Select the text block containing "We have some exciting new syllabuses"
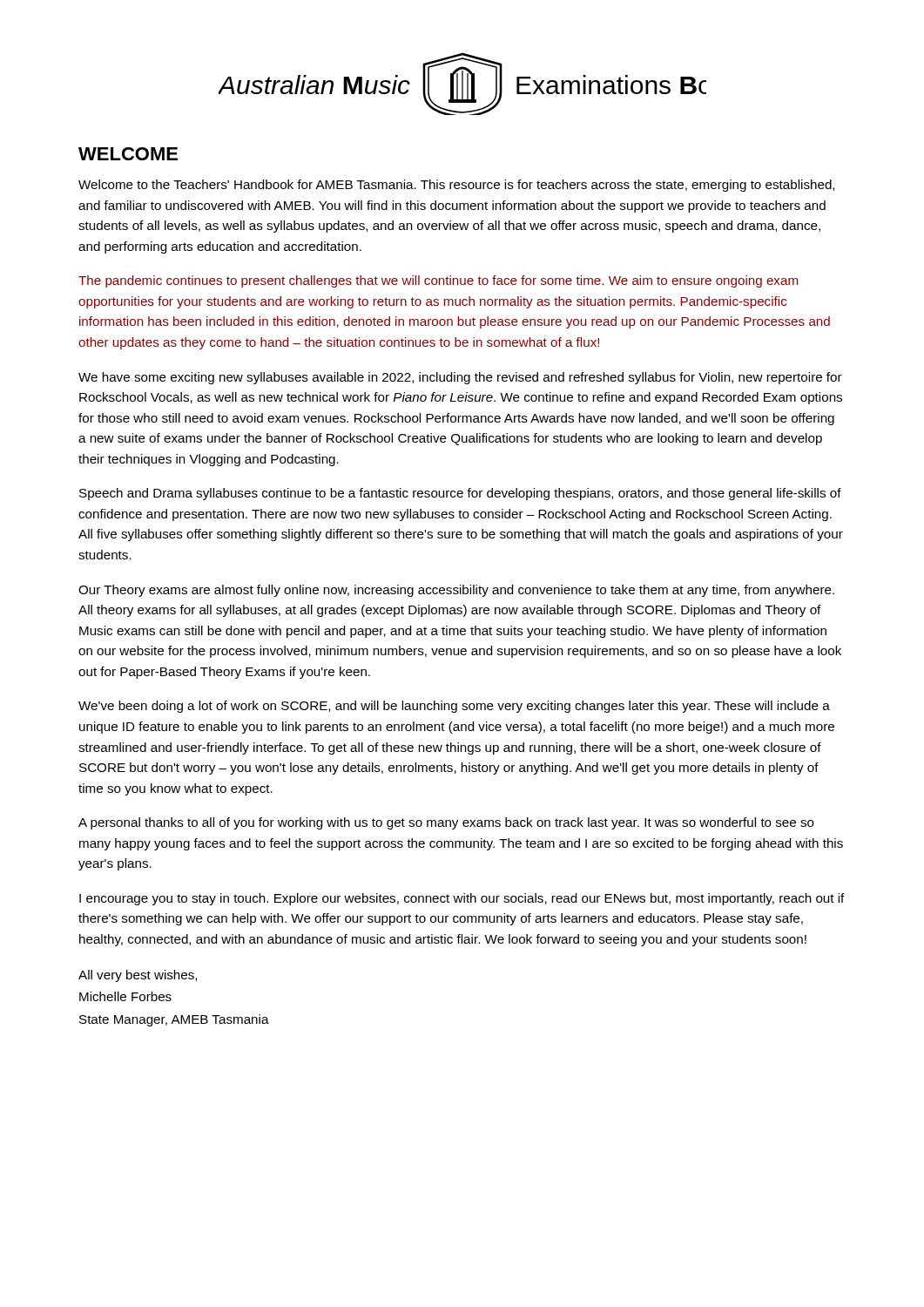 click(x=461, y=417)
